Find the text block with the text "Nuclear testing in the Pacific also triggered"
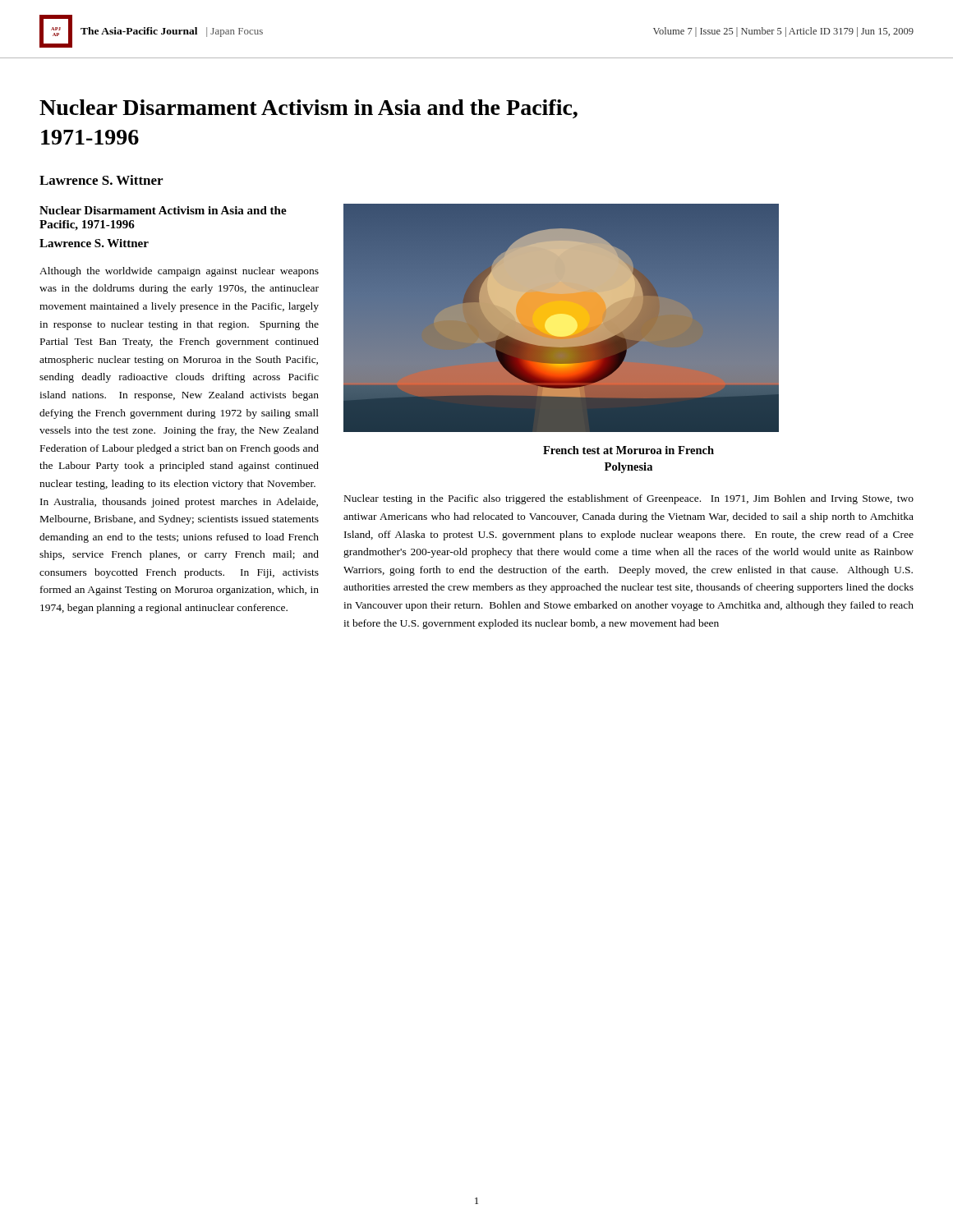Image resolution: width=953 pixels, height=1232 pixels. (x=628, y=561)
